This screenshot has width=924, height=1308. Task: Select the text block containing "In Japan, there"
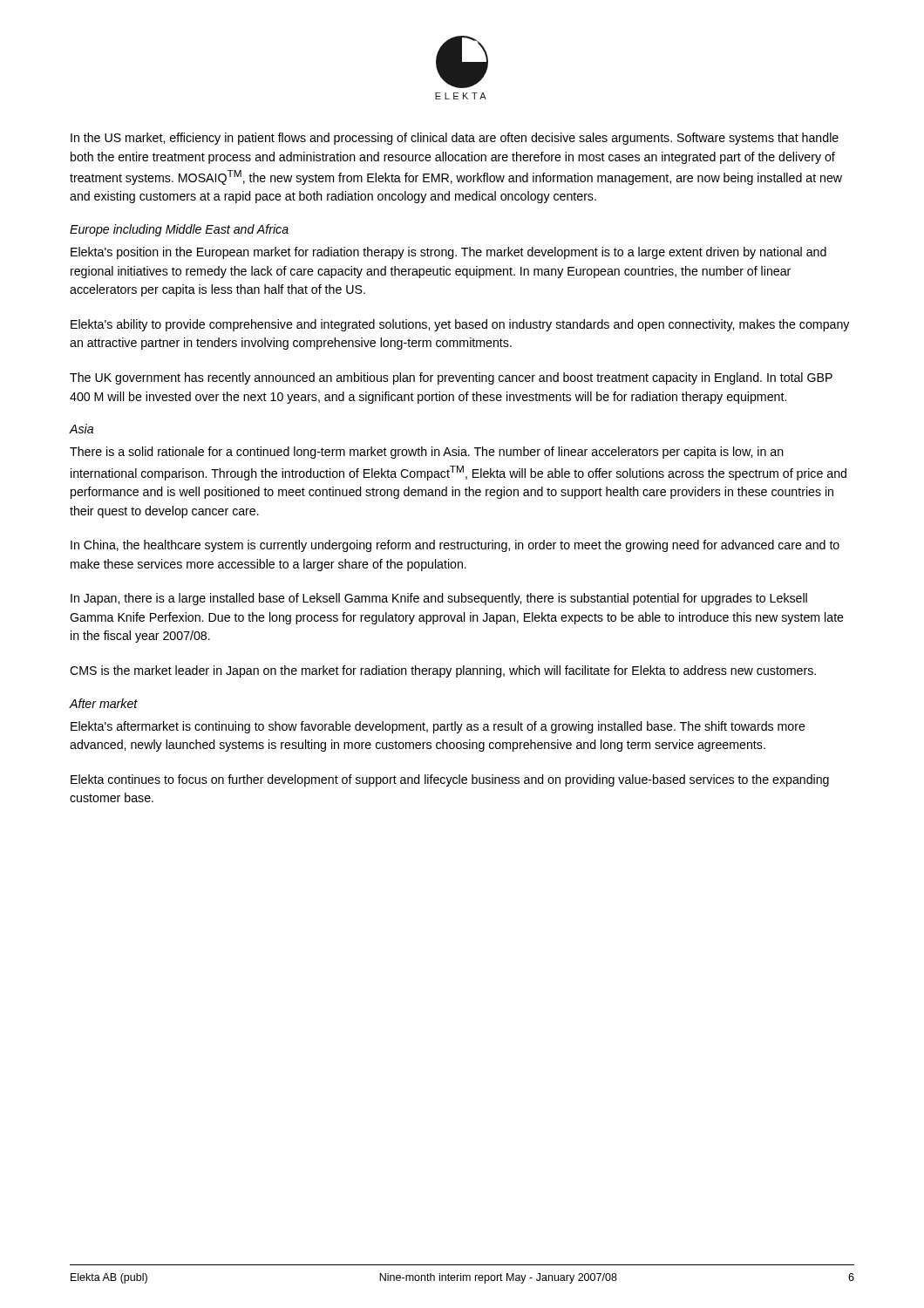457,617
